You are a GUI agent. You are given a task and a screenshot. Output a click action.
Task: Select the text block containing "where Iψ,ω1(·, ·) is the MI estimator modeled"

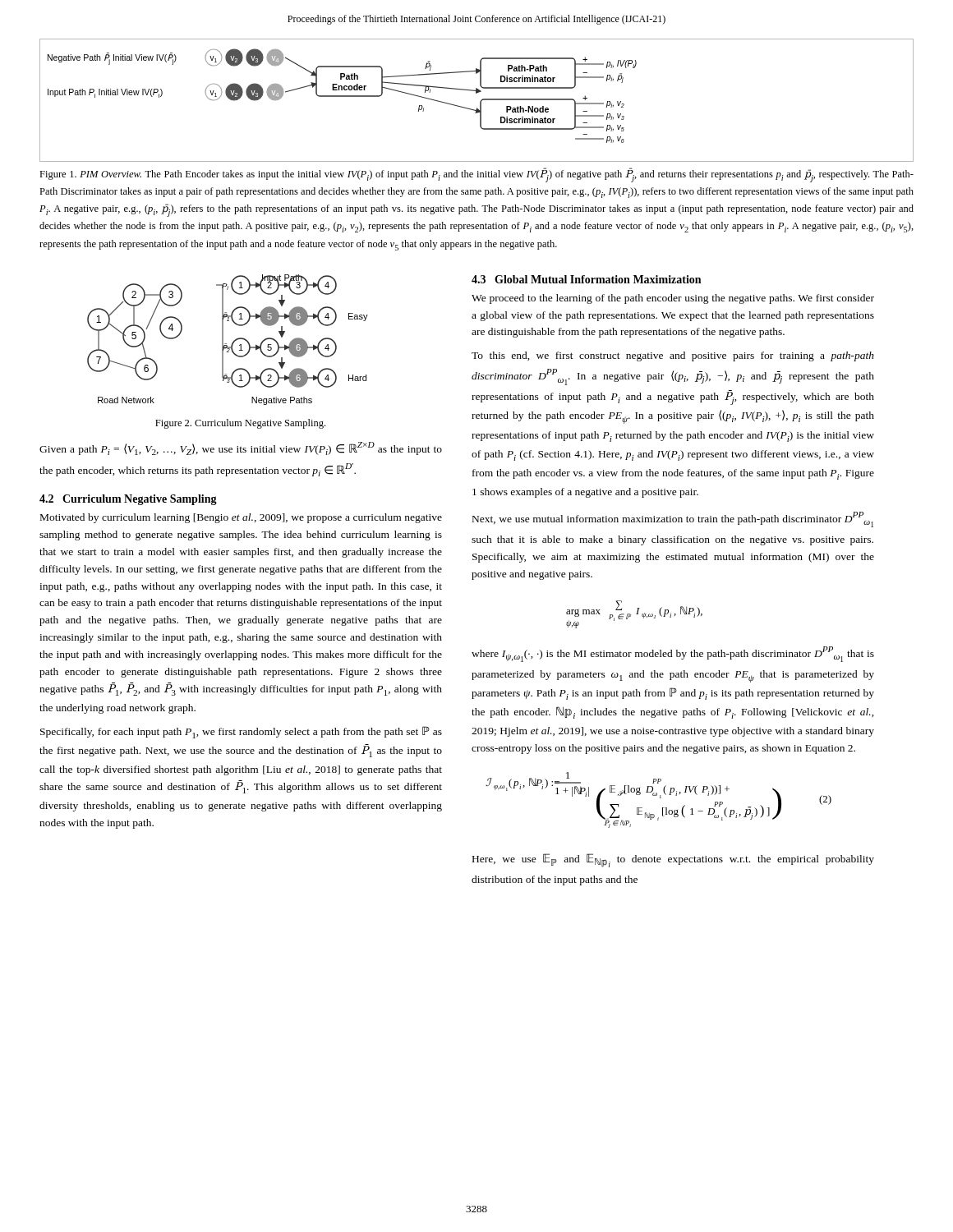pos(673,699)
